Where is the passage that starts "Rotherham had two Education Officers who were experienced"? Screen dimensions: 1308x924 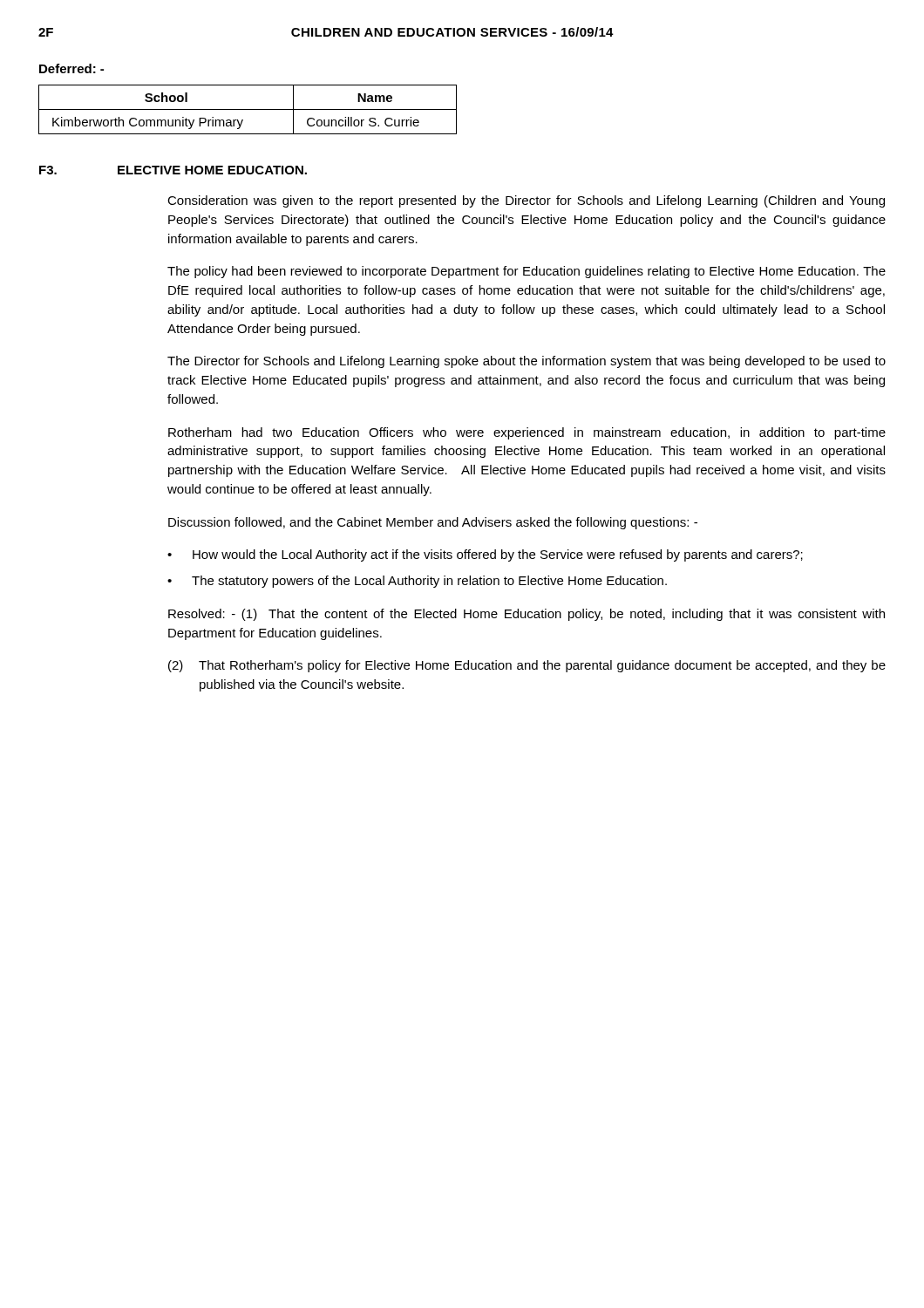pos(526,460)
